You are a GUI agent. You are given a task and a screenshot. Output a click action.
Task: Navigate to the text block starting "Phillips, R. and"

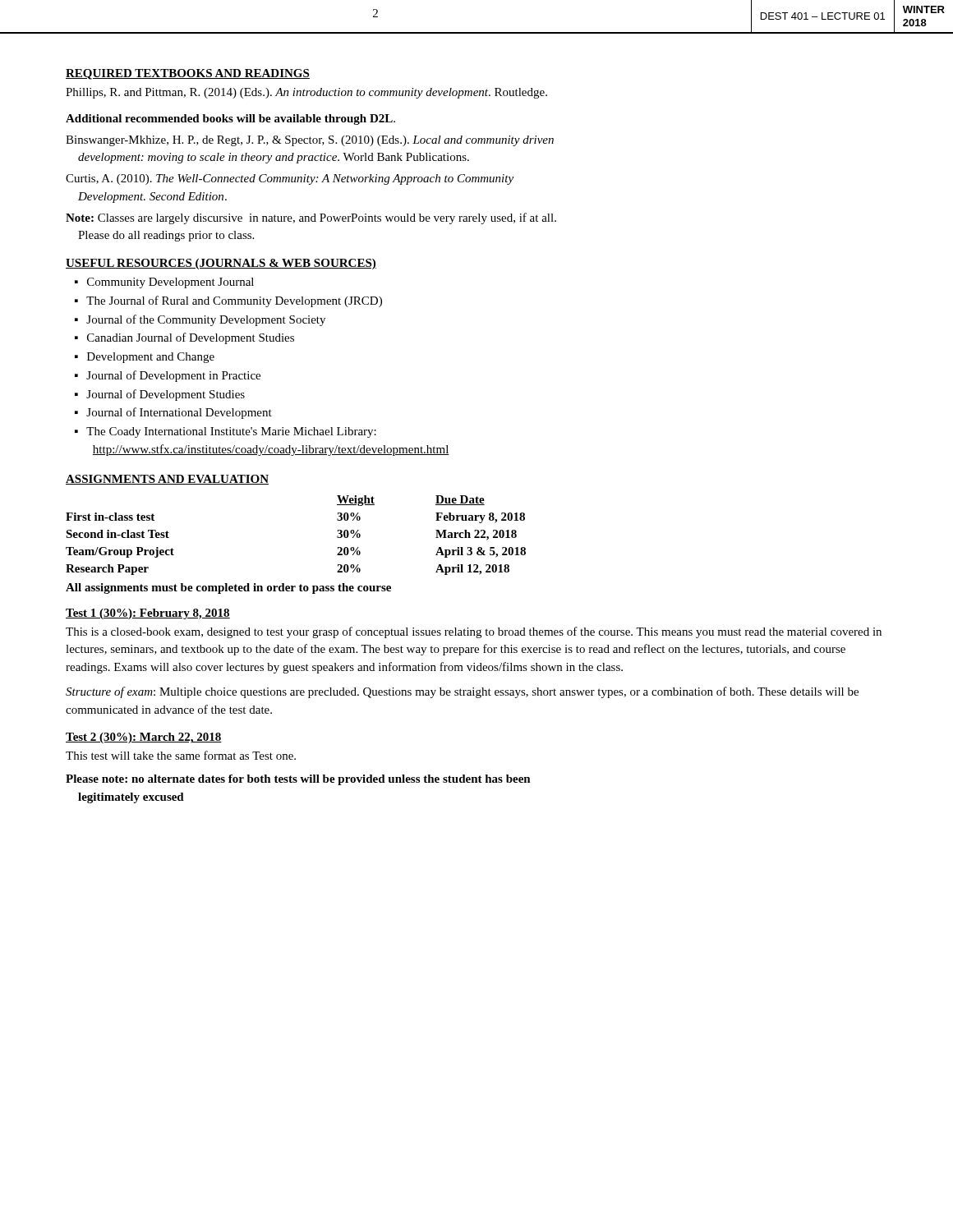coord(307,92)
